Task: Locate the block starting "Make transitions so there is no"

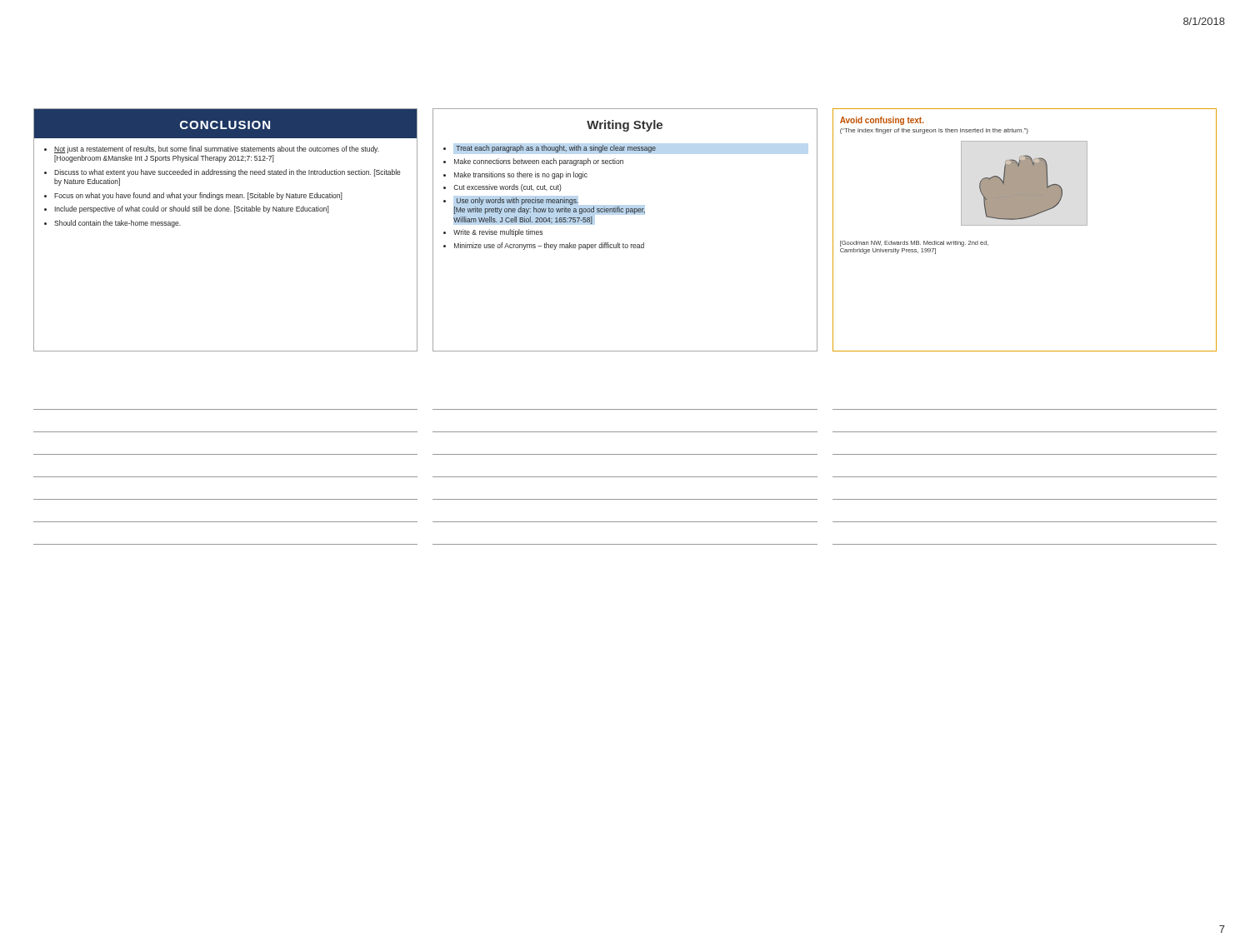Action: [x=521, y=175]
